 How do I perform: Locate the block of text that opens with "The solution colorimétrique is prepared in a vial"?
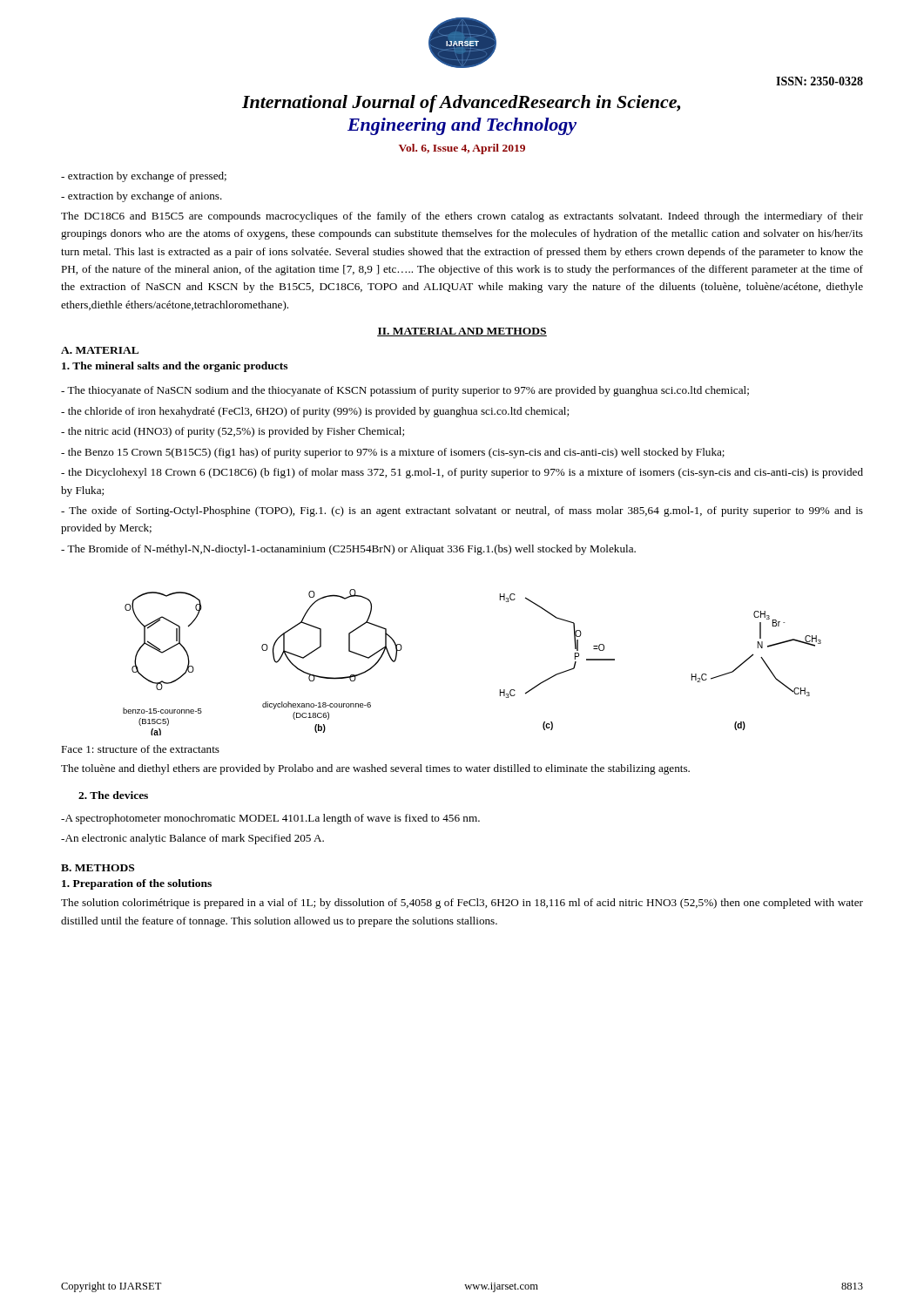click(462, 912)
